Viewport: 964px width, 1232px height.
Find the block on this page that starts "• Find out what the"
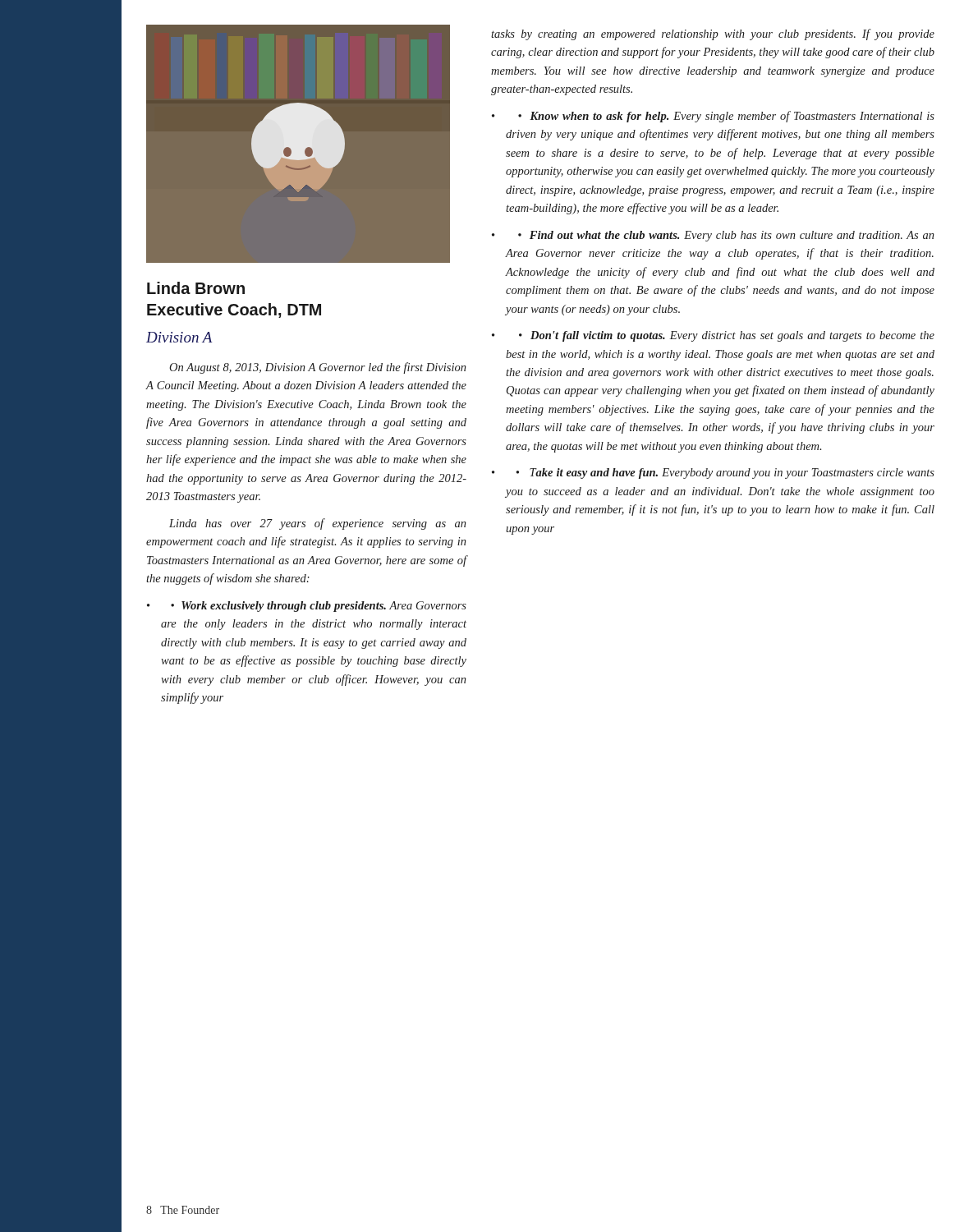coord(720,272)
